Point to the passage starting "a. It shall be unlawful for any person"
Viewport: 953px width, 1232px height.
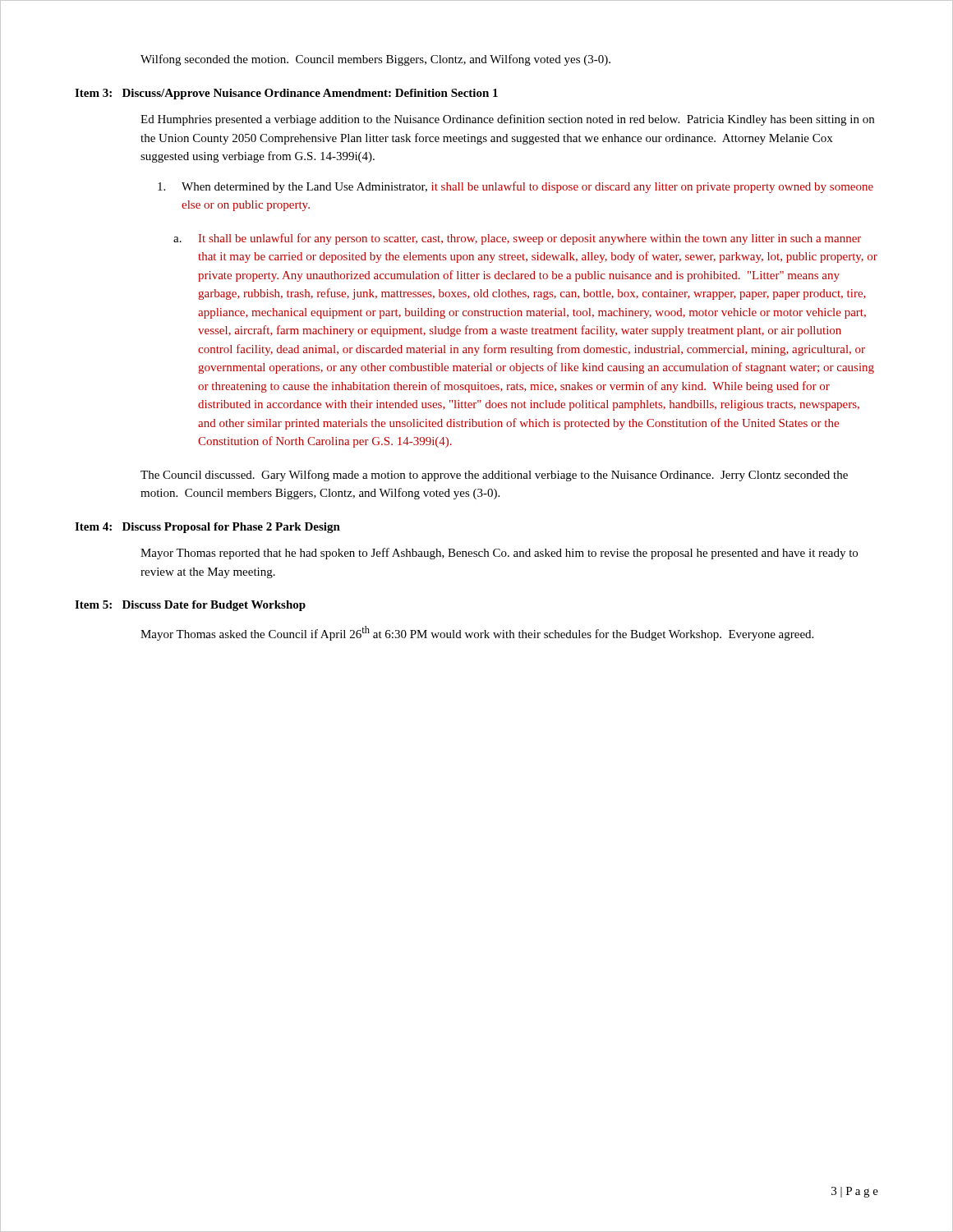click(x=526, y=340)
